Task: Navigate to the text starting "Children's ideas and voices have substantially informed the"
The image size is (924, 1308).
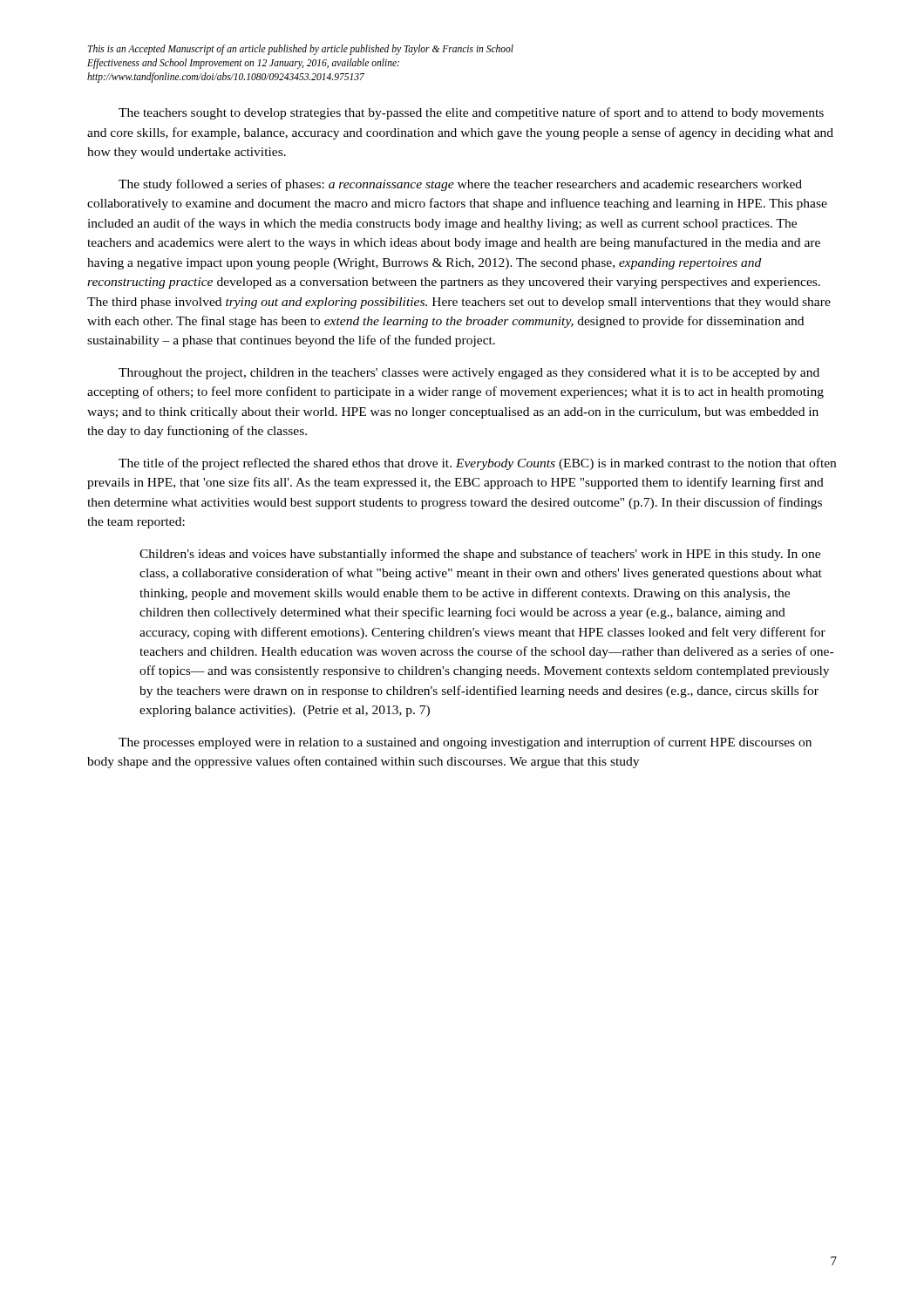Action: [x=487, y=631]
